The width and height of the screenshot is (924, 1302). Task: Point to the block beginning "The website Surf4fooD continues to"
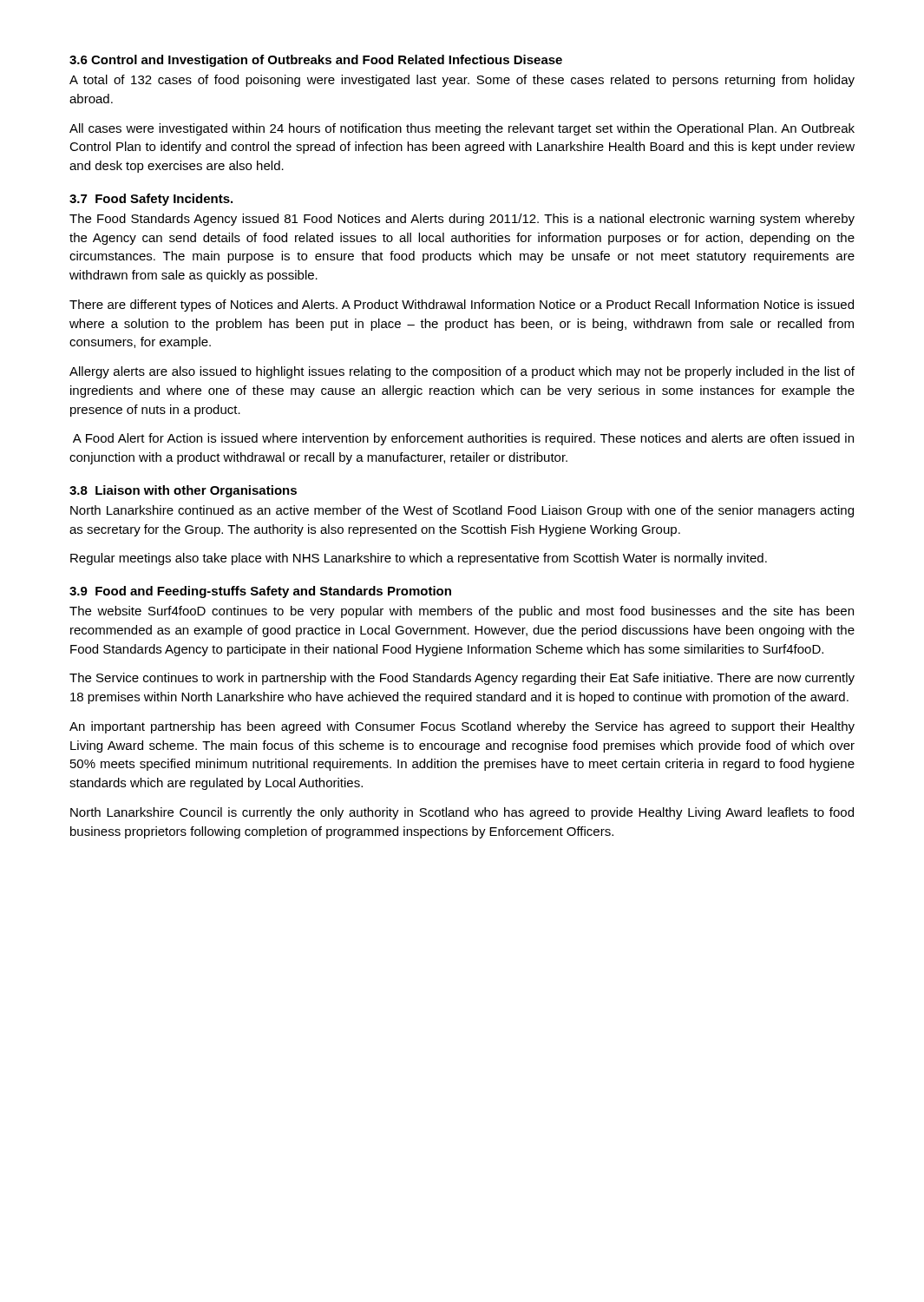click(462, 630)
